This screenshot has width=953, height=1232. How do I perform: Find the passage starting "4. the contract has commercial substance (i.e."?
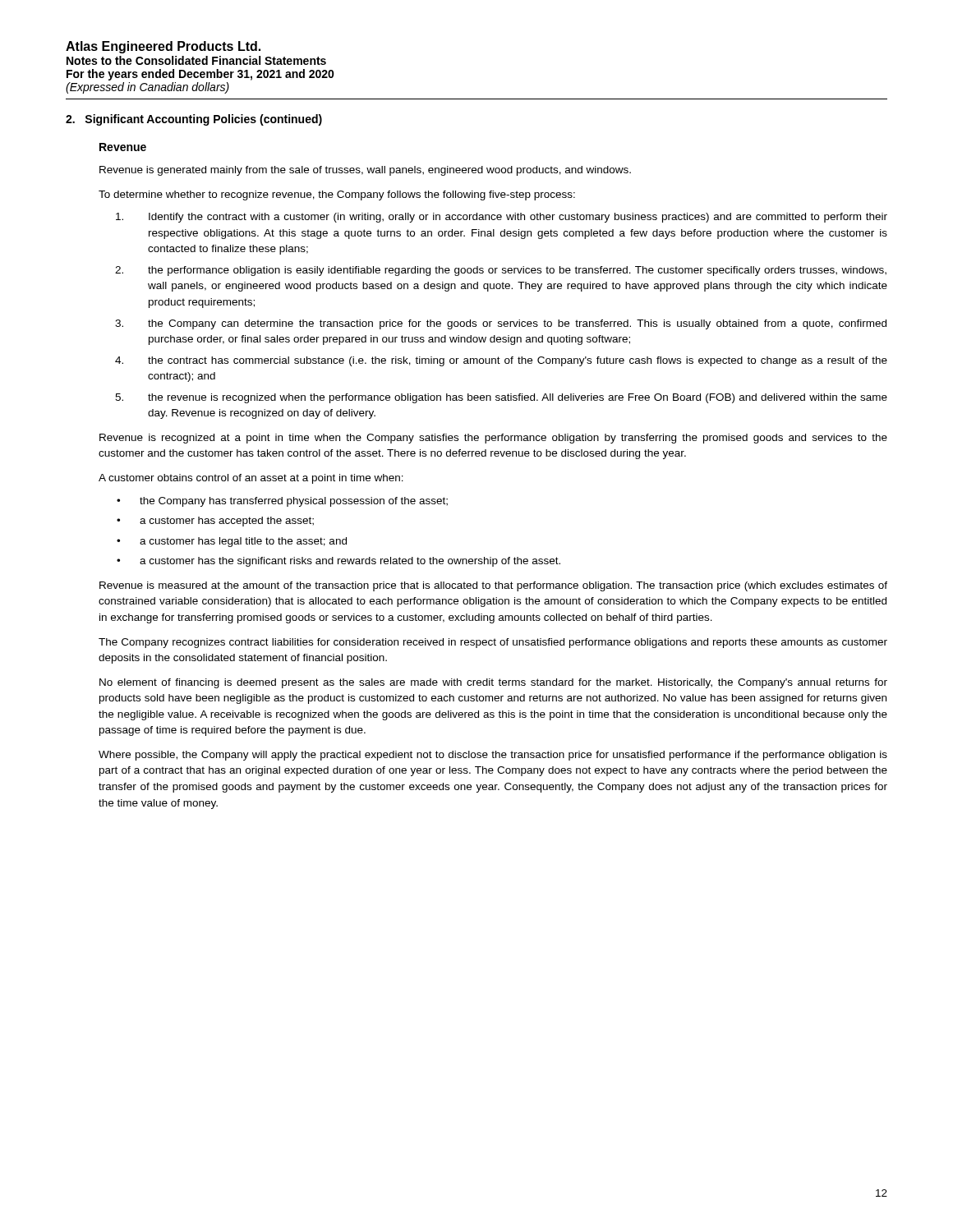tap(501, 367)
